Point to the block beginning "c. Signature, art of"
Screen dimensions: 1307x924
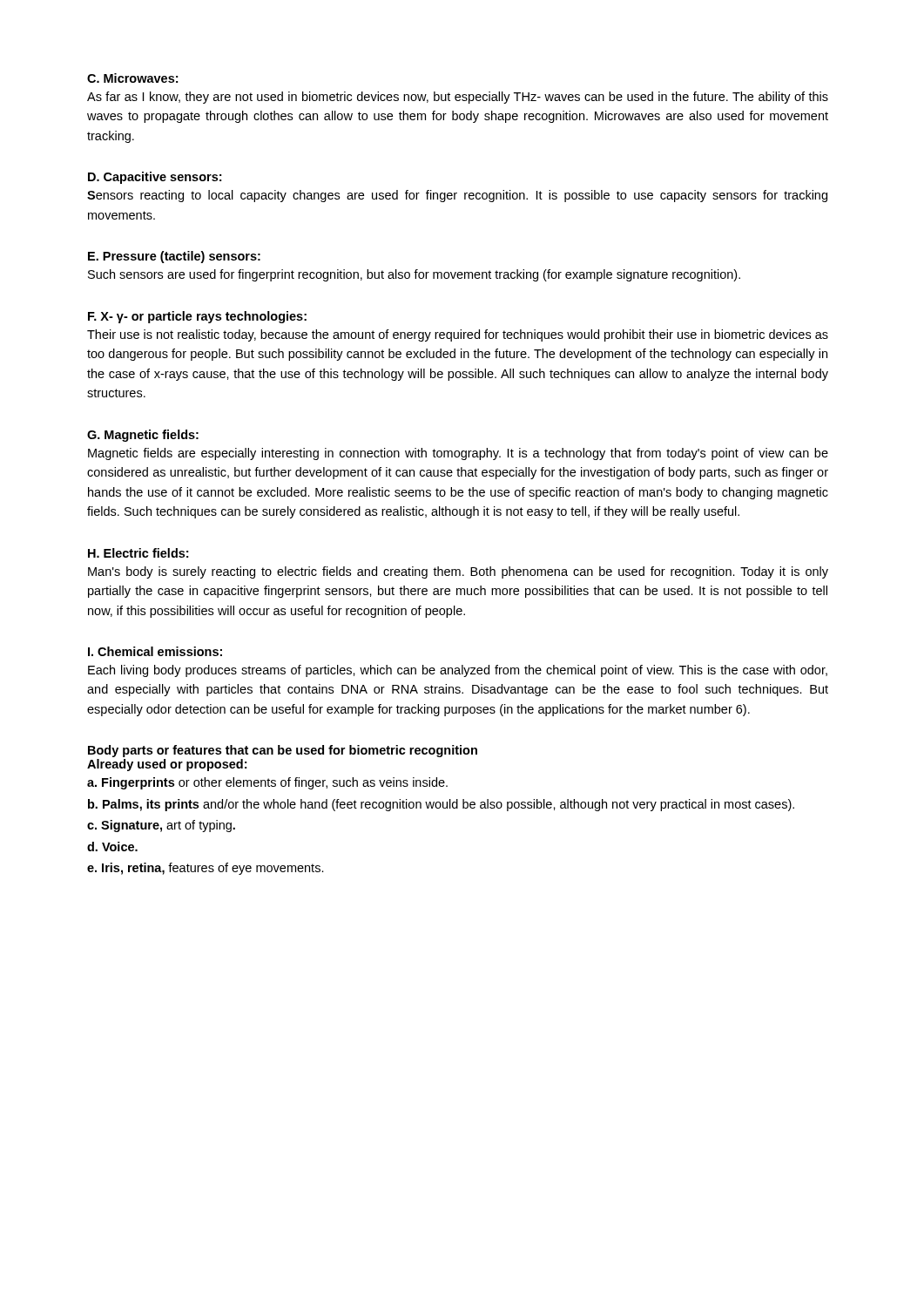coord(162,825)
